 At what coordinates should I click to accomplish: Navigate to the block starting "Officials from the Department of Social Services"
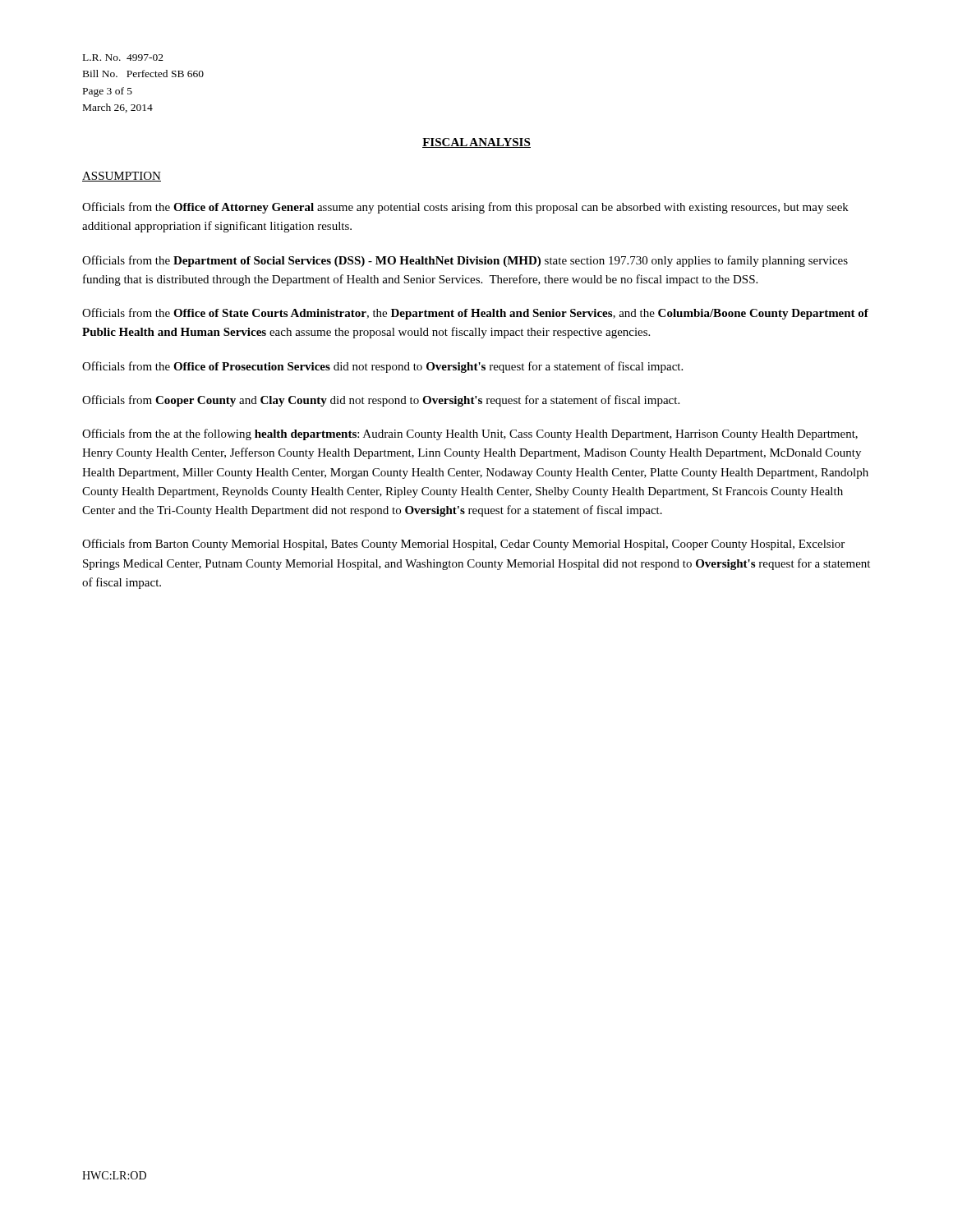pos(465,270)
